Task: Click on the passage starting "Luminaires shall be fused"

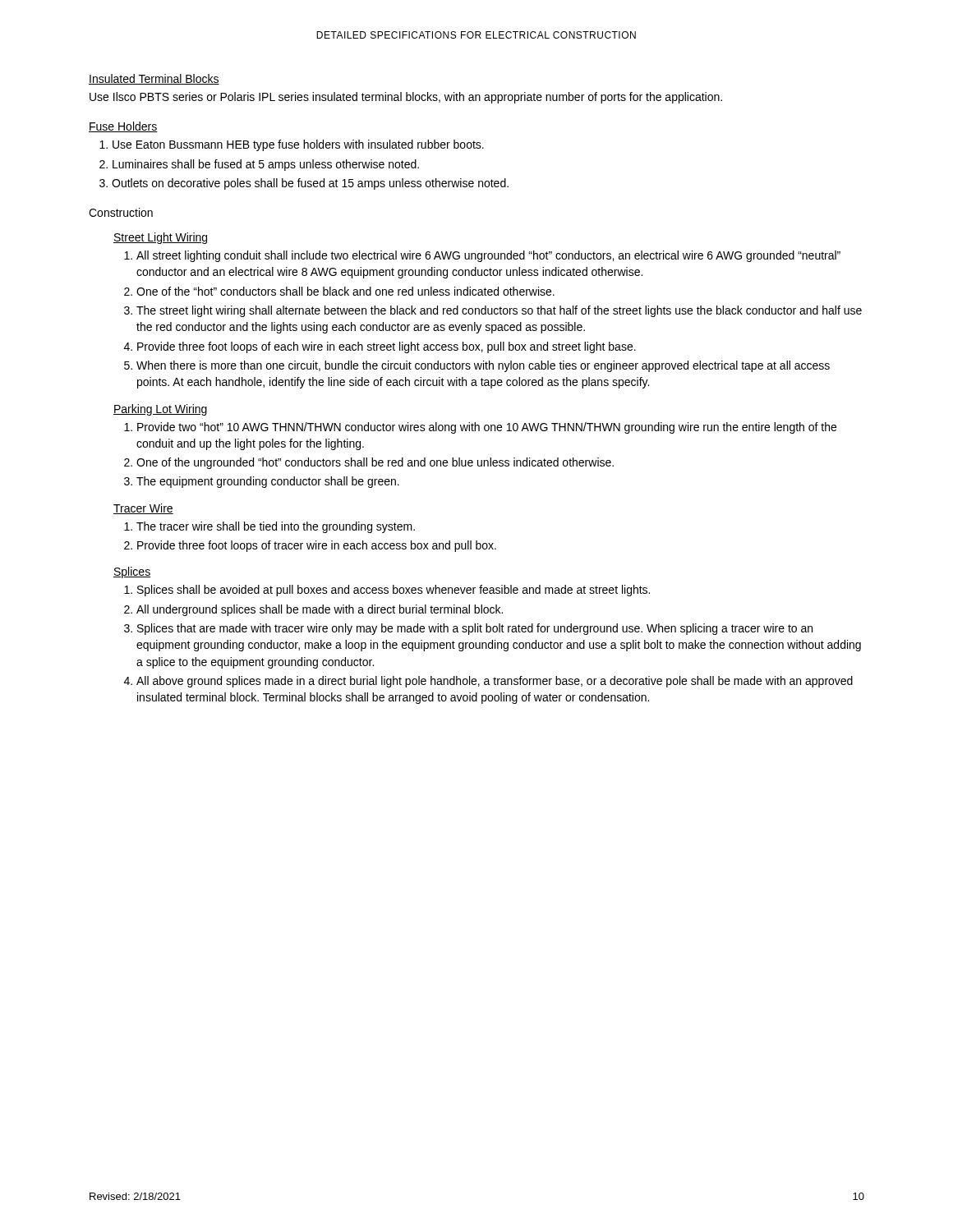Action: click(266, 164)
